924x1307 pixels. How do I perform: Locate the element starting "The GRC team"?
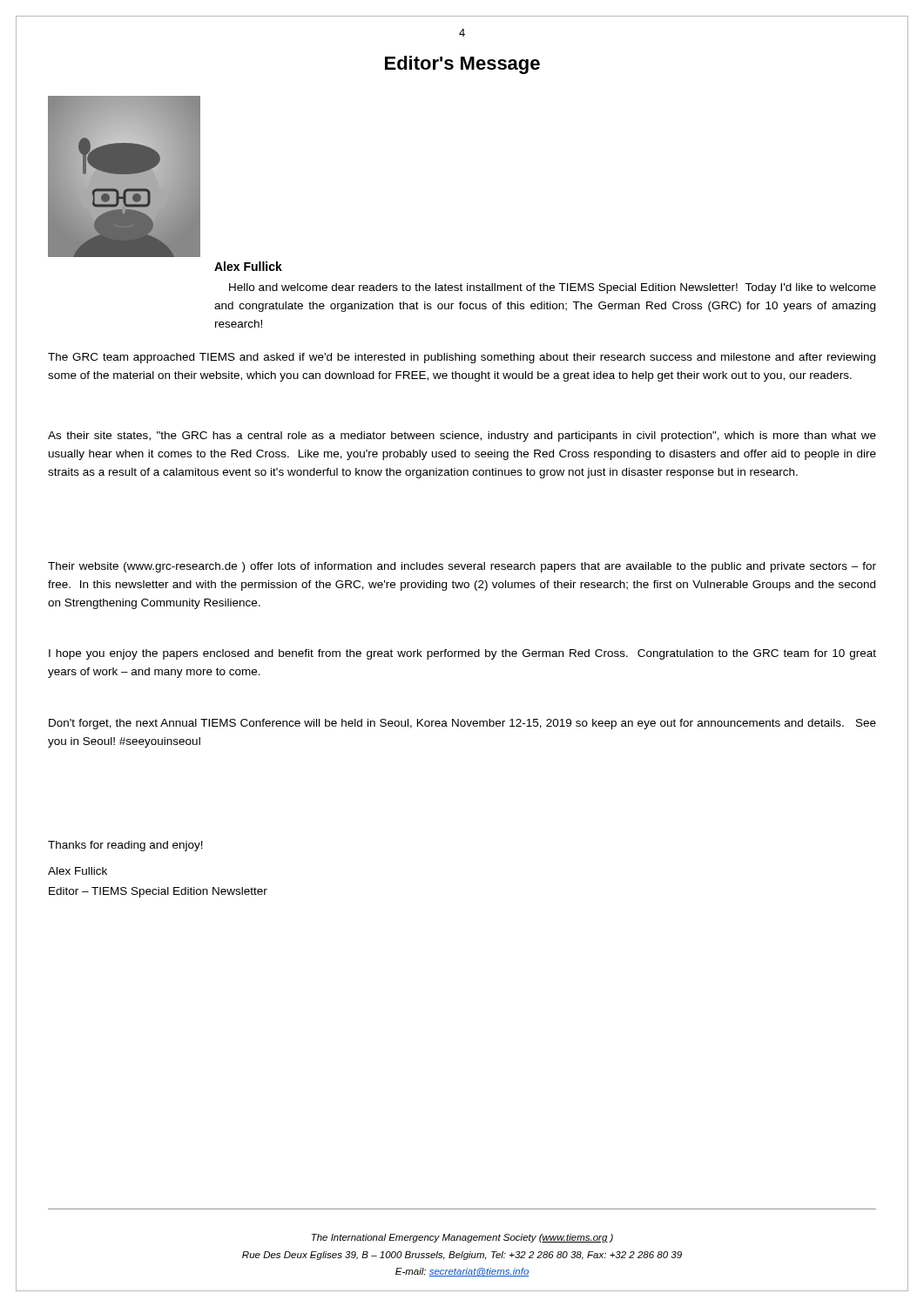pyautogui.click(x=462, y=366)
